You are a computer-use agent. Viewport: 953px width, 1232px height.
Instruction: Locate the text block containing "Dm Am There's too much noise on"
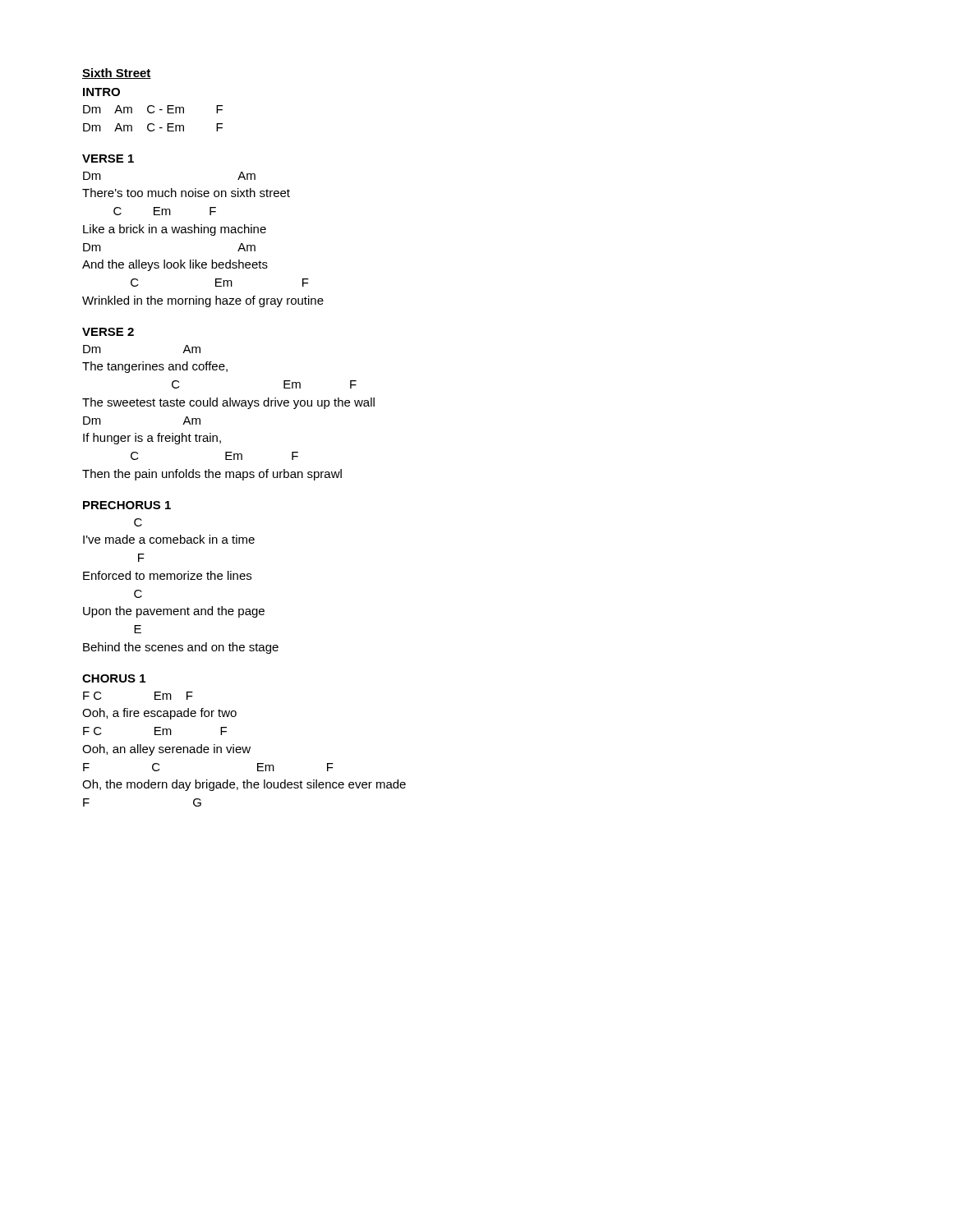[96, 175]
